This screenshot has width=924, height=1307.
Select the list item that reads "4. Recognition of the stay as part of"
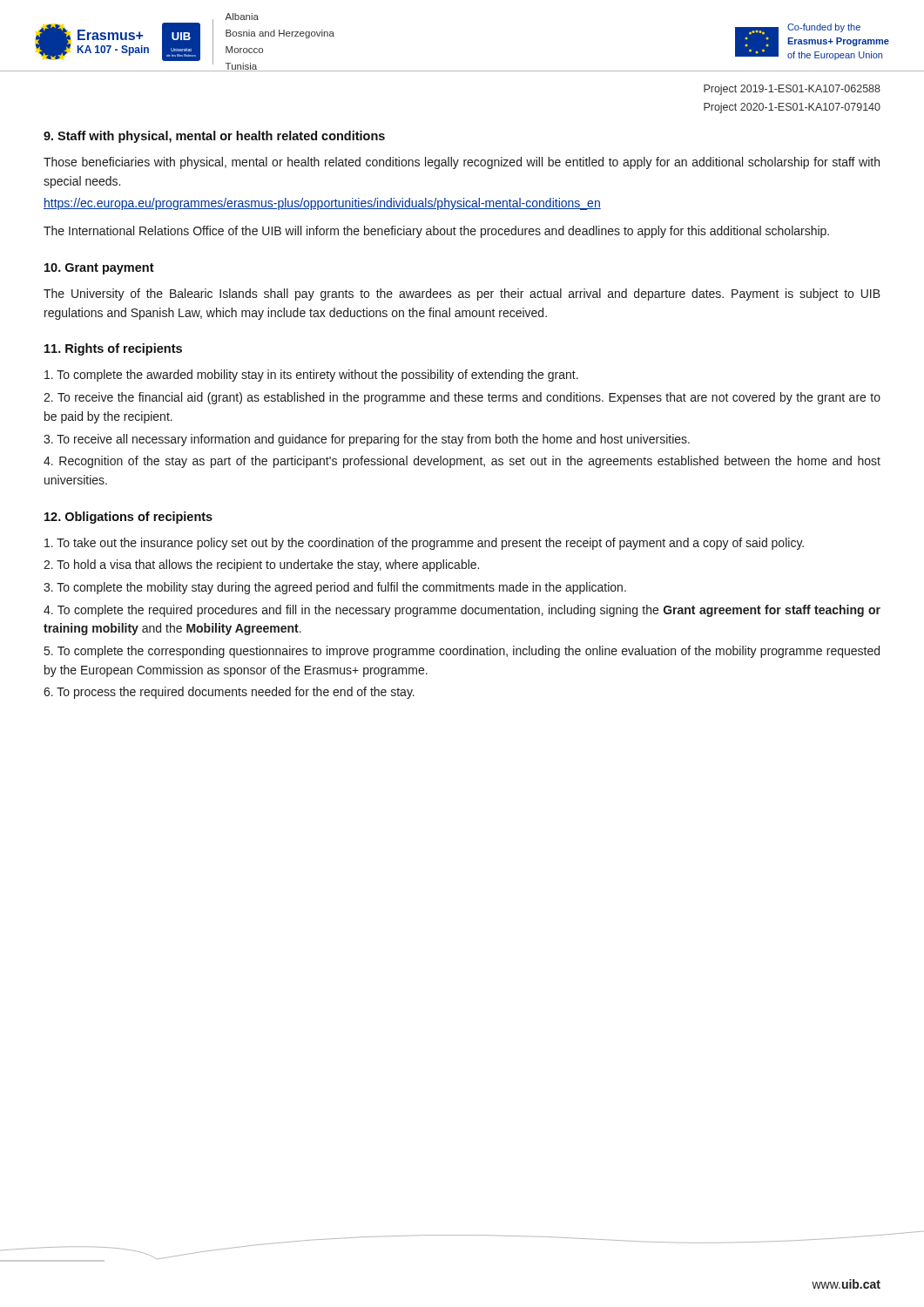tap(462, 471)
